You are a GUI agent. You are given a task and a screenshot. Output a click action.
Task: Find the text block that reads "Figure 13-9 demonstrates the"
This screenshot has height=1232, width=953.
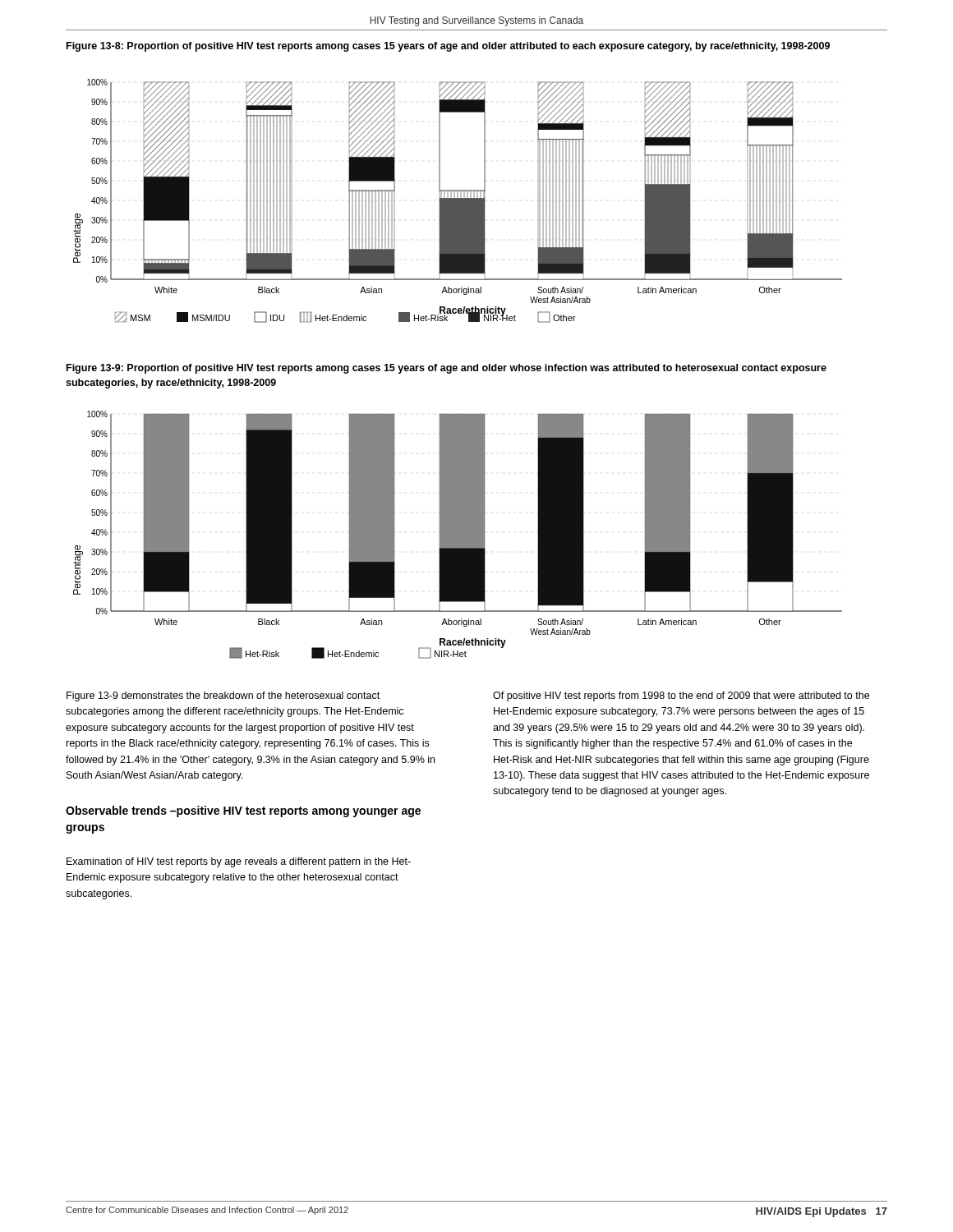[x=251, y=735]
